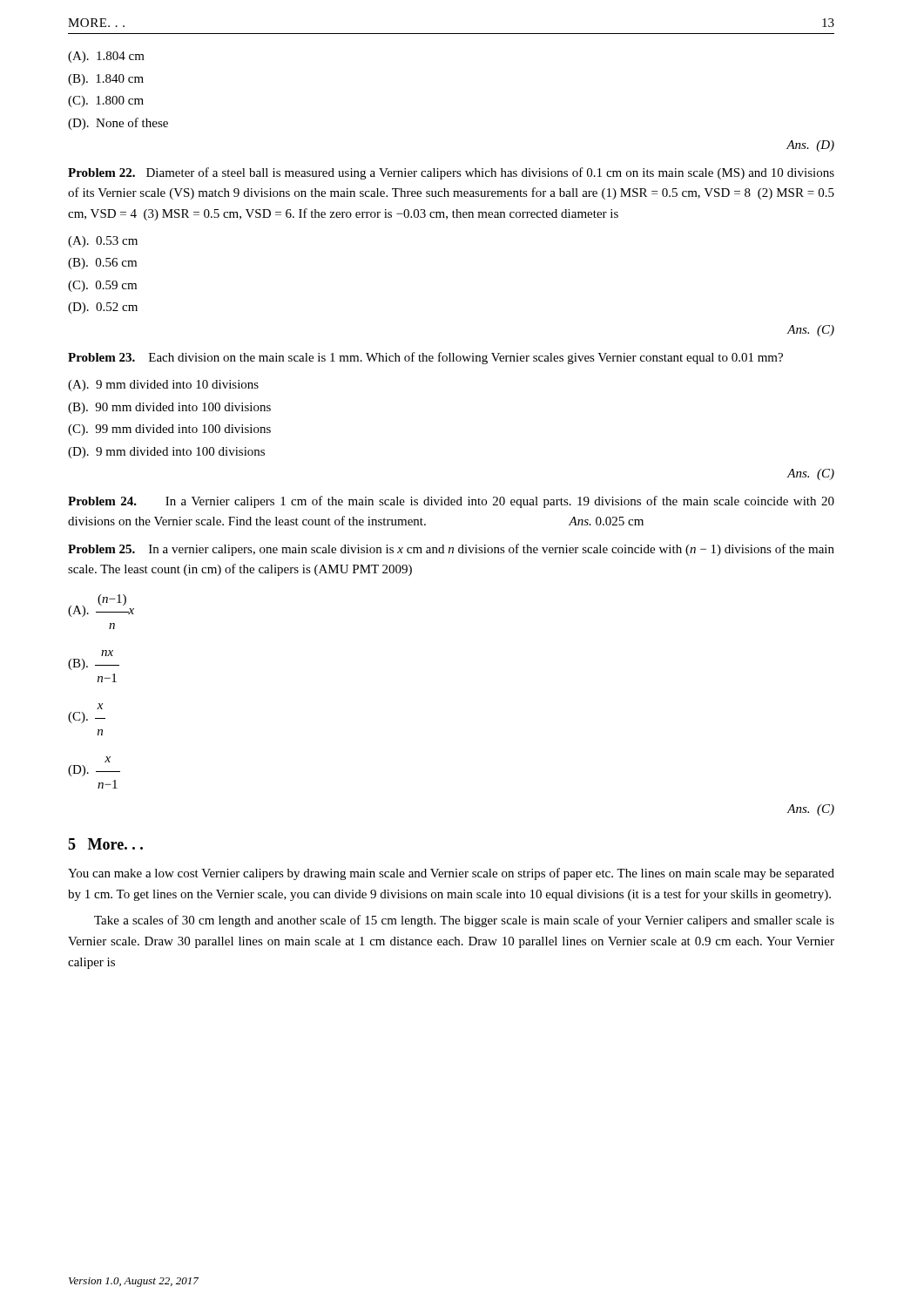The height and width of the screenshot is (1307, 924).
Task: Select the block starting "Problem 24. In"
Action: coord(451,512)
